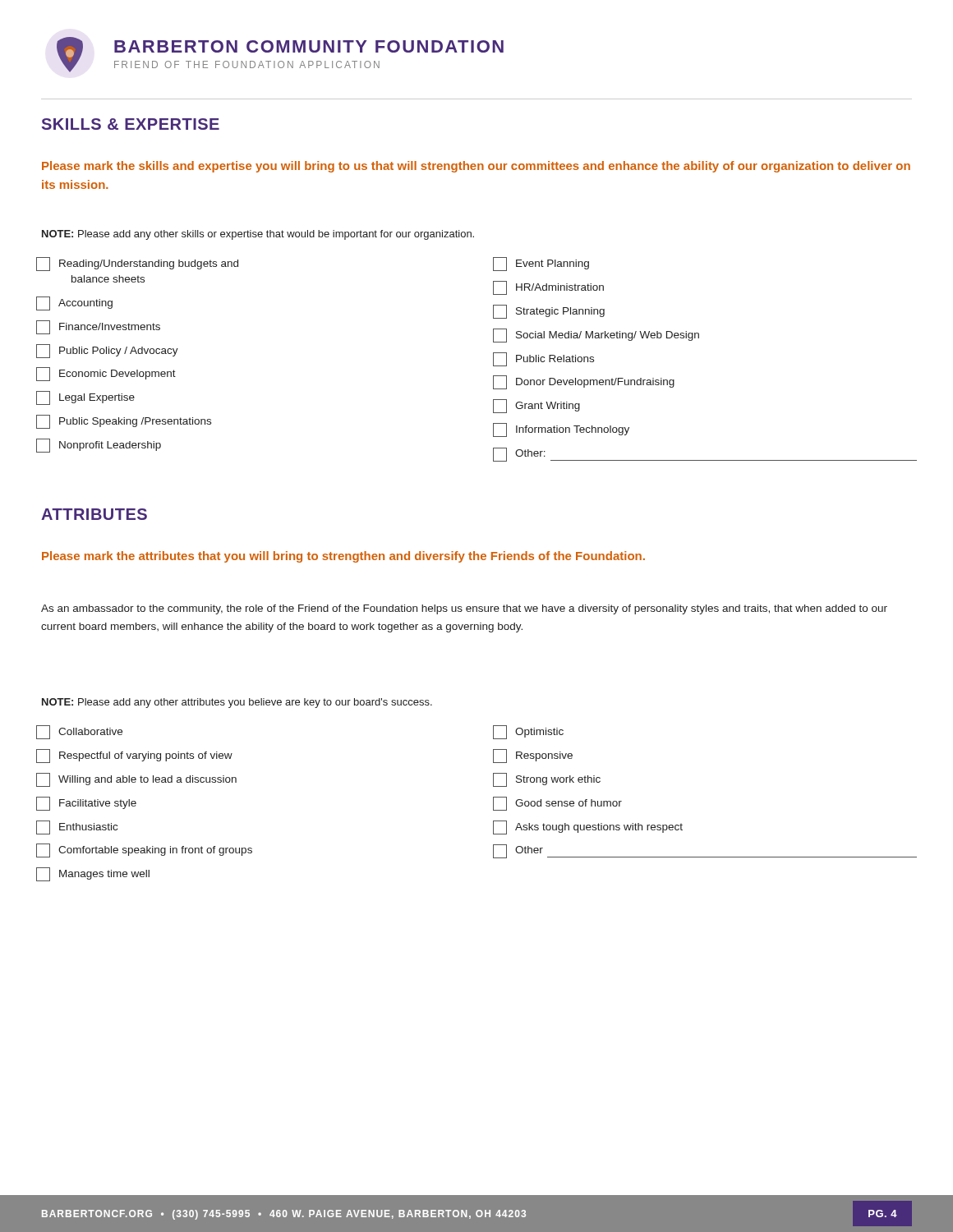
Task: Select the list item containing "Public Relations"
Action: coord(544,359)
